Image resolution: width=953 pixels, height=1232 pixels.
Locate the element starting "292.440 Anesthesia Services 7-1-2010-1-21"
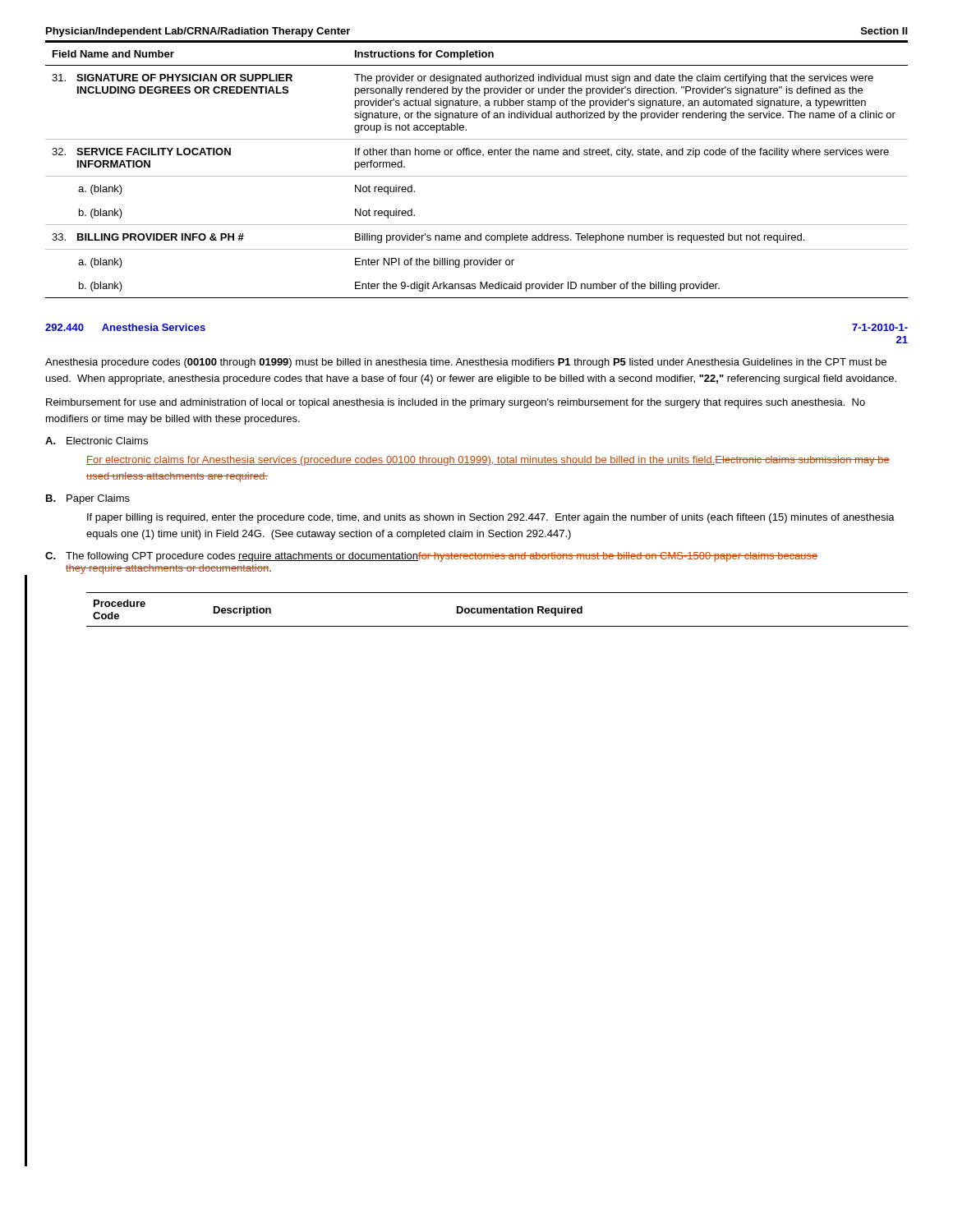tap(60, 327)
